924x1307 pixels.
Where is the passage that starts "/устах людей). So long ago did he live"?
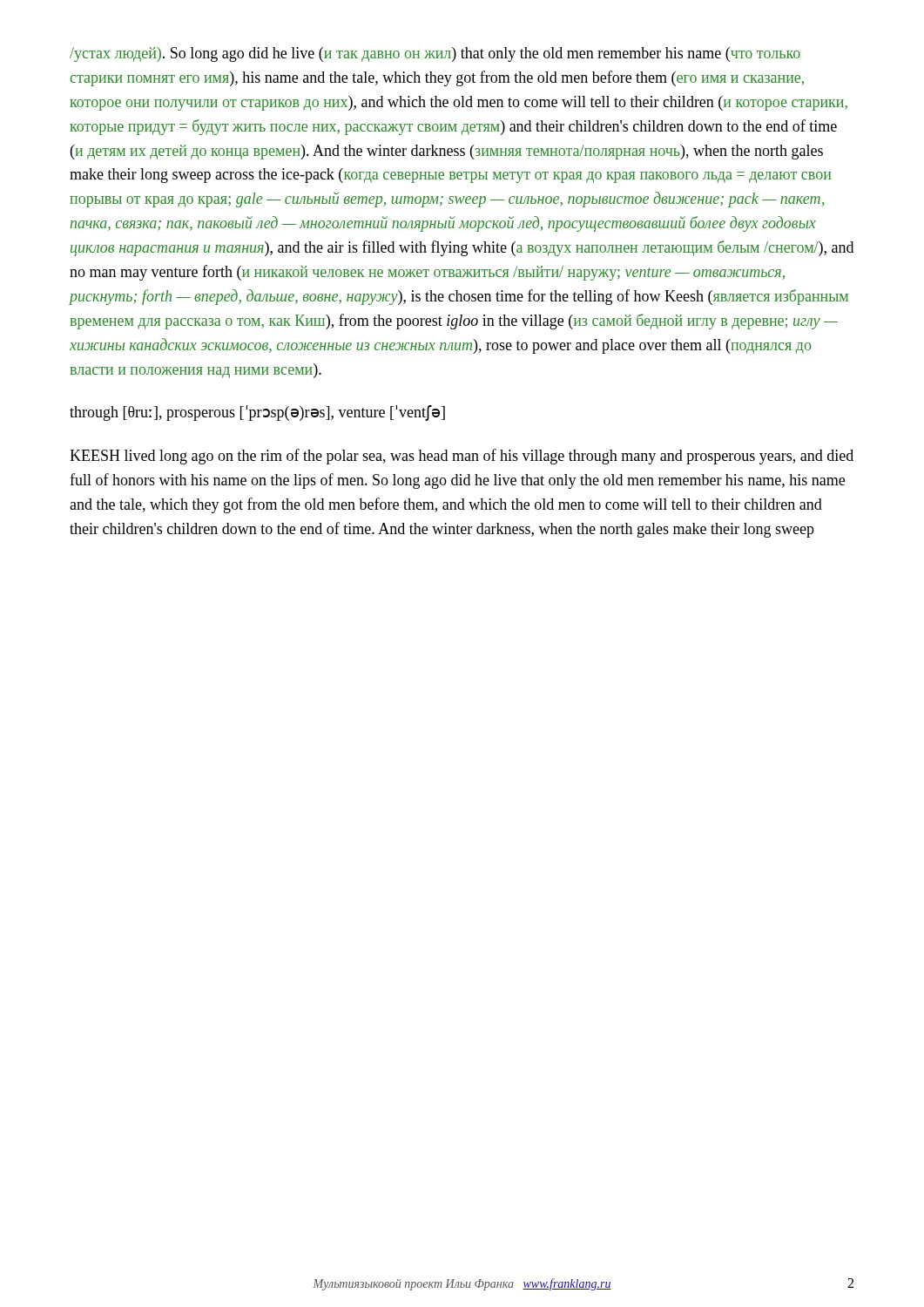pos(462,211)
